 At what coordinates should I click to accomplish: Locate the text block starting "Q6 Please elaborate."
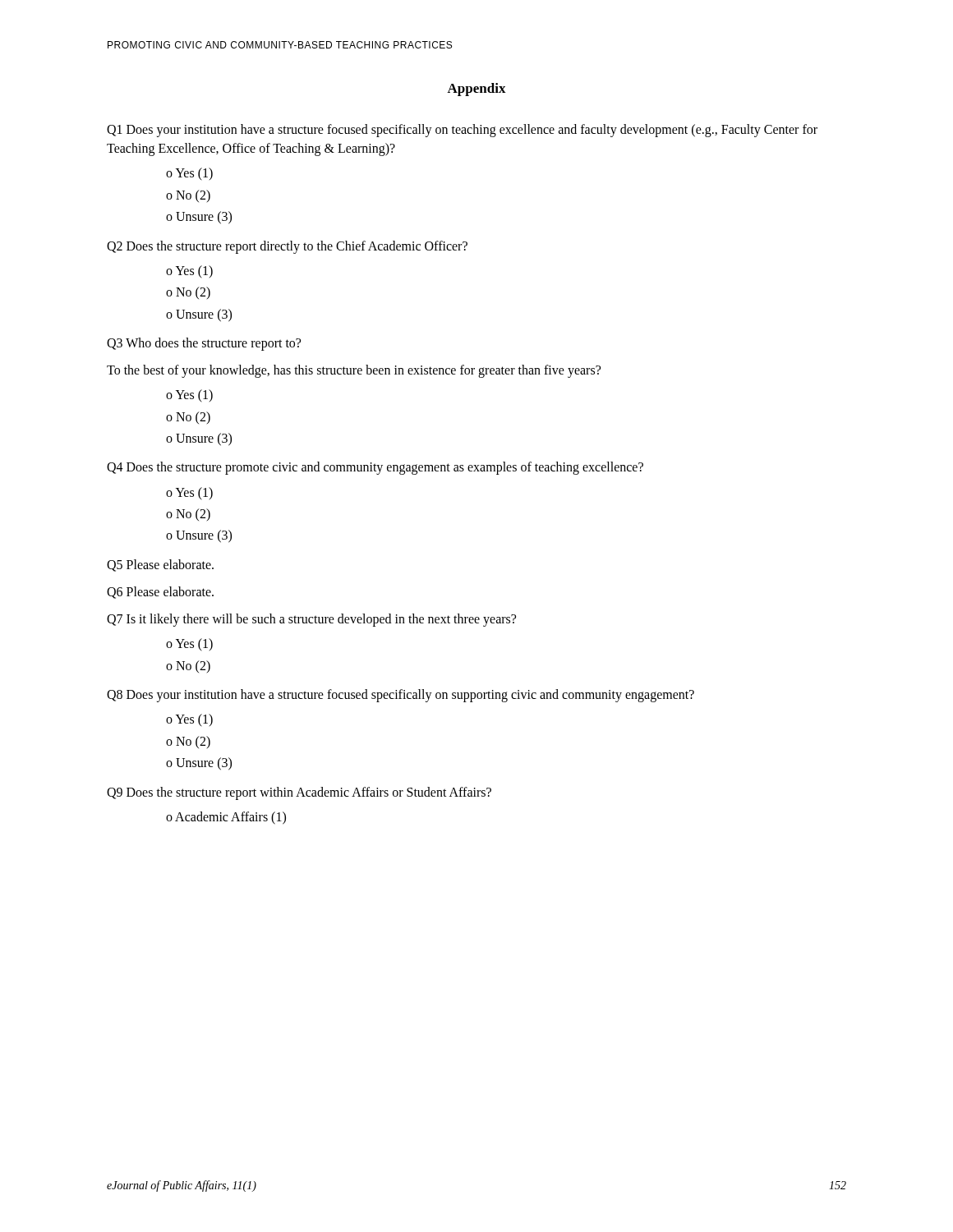tap(161, 592)
